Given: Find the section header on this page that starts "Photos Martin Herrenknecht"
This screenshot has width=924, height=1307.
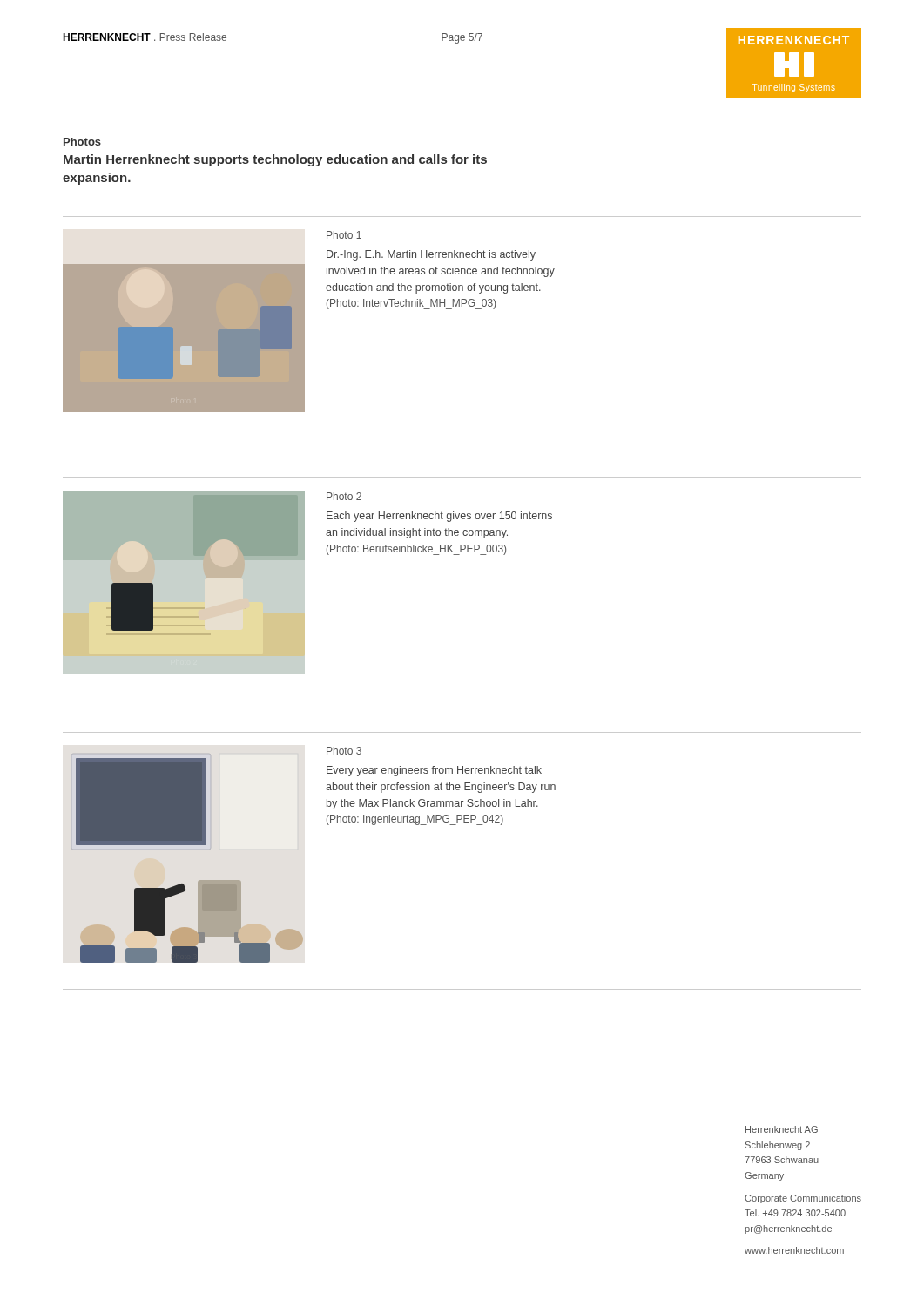Looking at the screenshot, I should 275,161.
